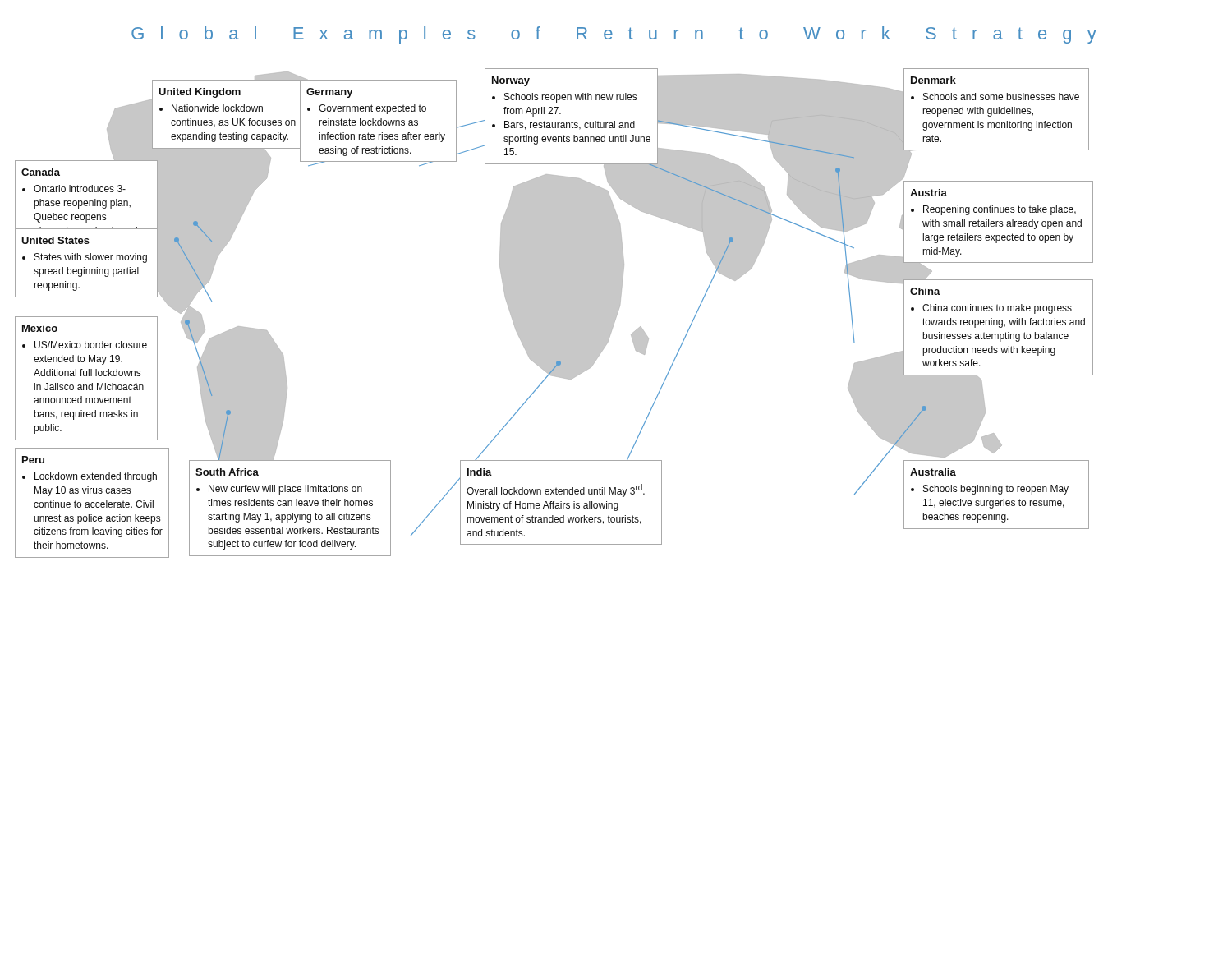Locate the text block containing "Australia Schools beginning to"
This screenshot has width=1232, height=953.
(996, 494)
